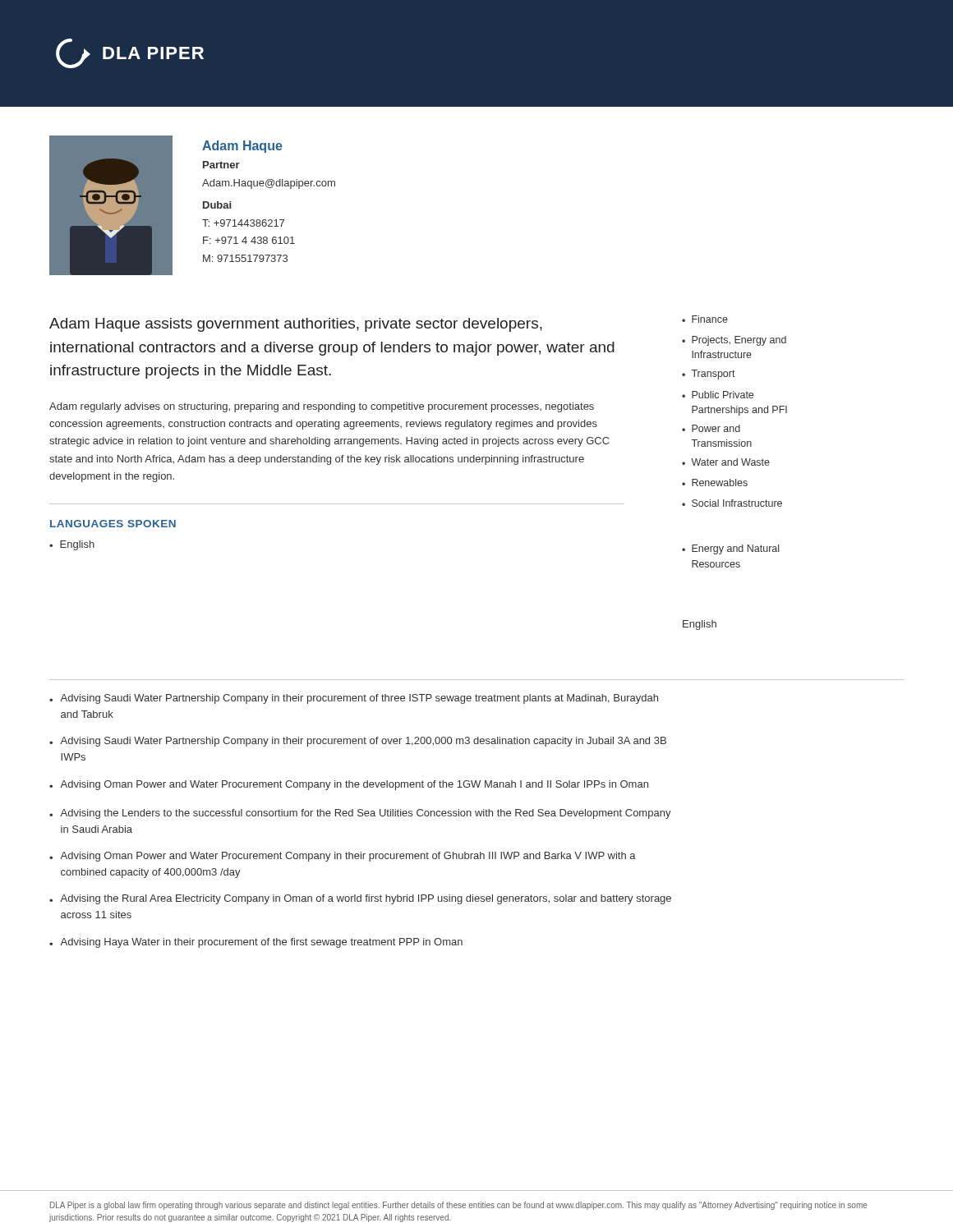The height and width of the screenshot is (1232, 953).
Task: Point to the text block starting "•Water and Waste"
Action: point(726,463)
